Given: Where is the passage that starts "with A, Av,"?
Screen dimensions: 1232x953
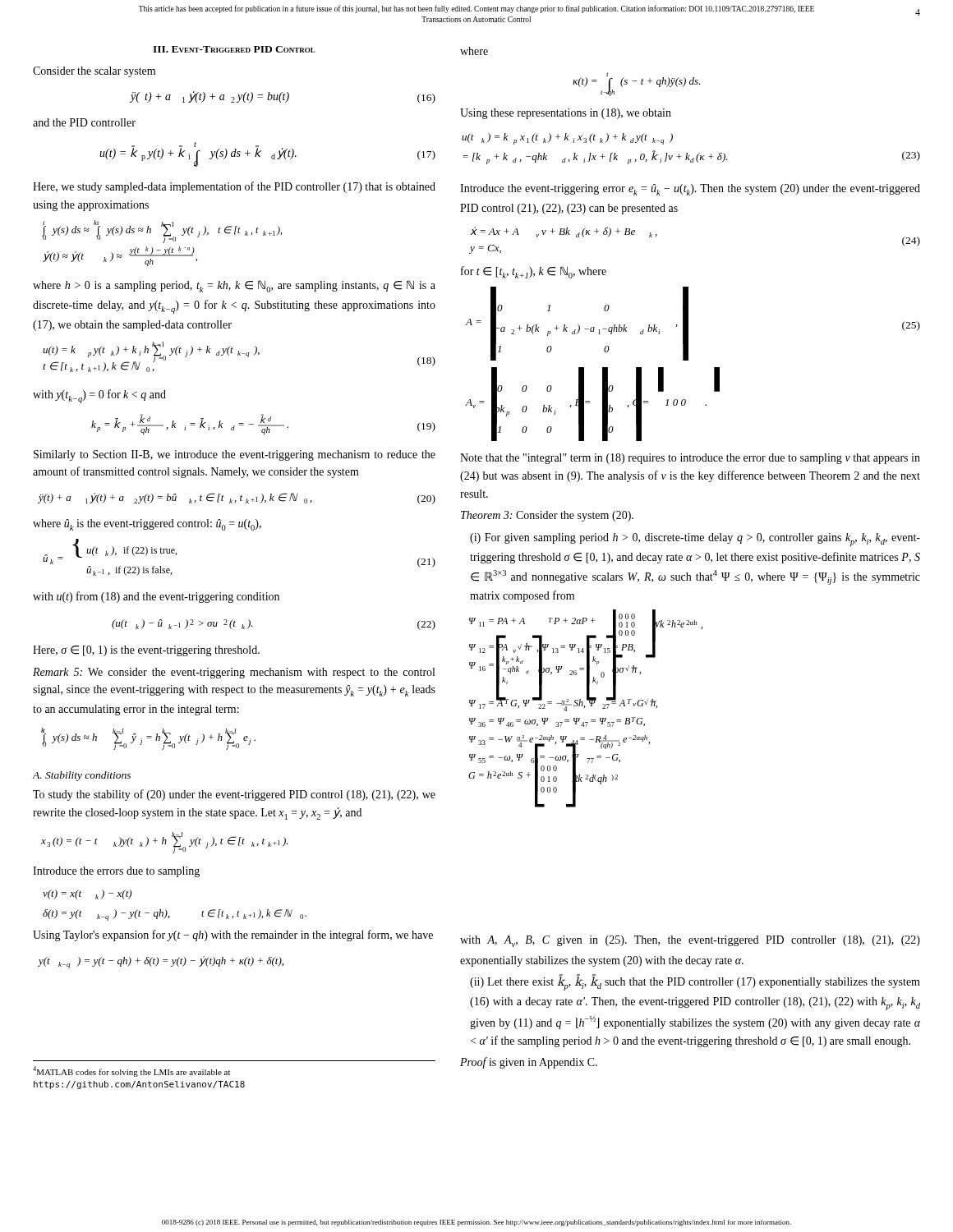Looking at the screenshot, I should [x=690, y=950].
